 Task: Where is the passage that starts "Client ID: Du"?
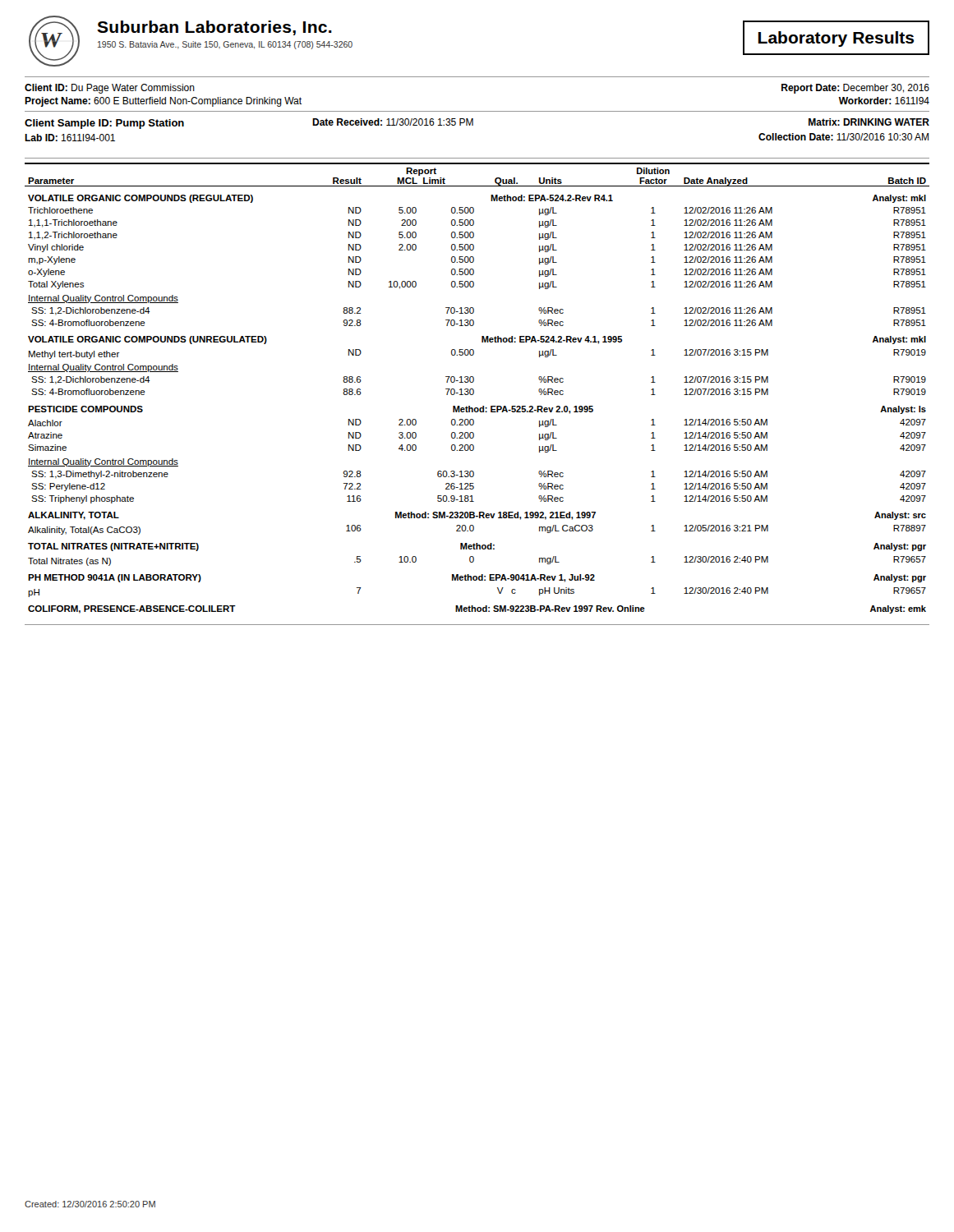coord(110,88)
